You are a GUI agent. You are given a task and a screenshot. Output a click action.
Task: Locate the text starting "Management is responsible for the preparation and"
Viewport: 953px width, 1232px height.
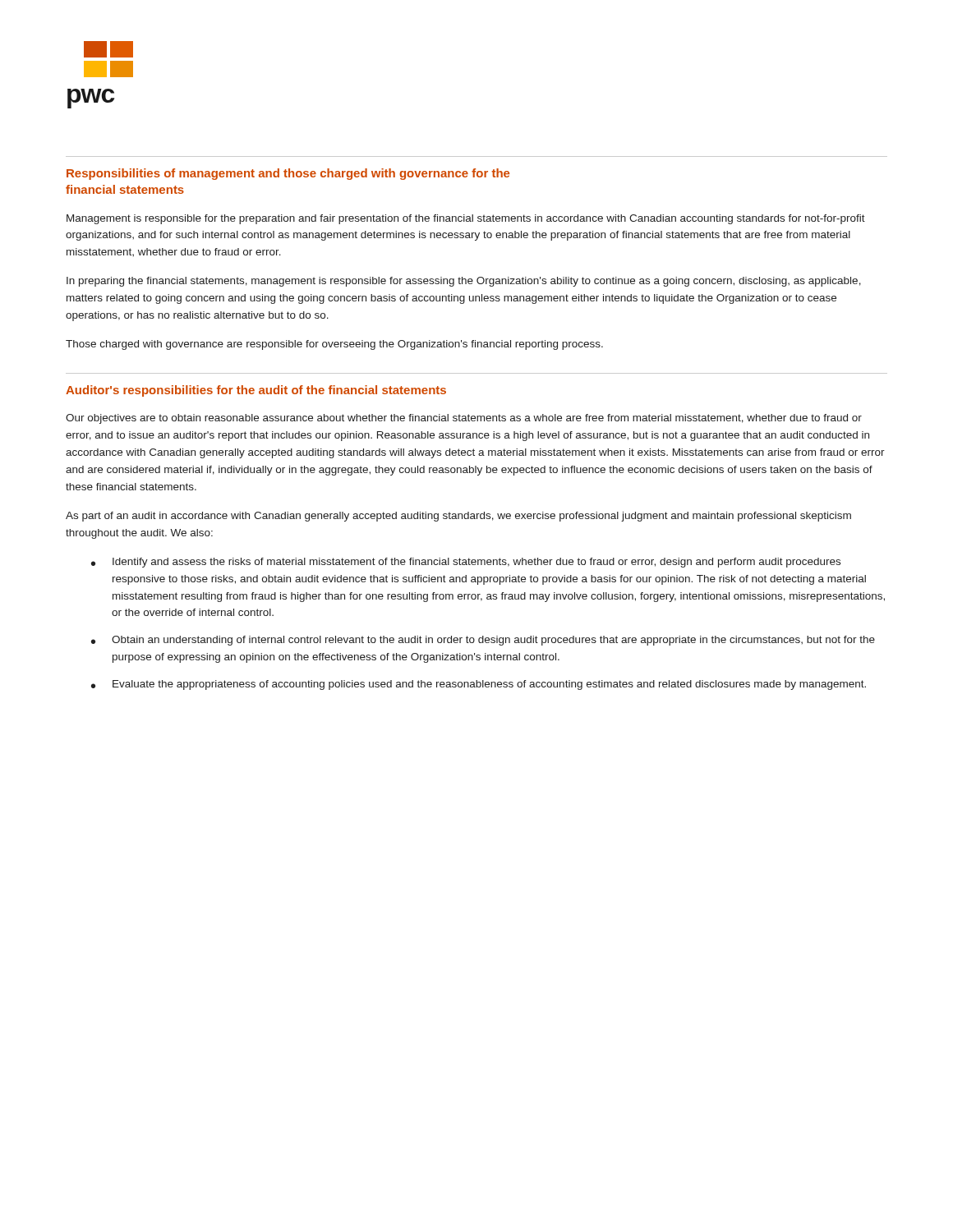(x=465, y=235)
